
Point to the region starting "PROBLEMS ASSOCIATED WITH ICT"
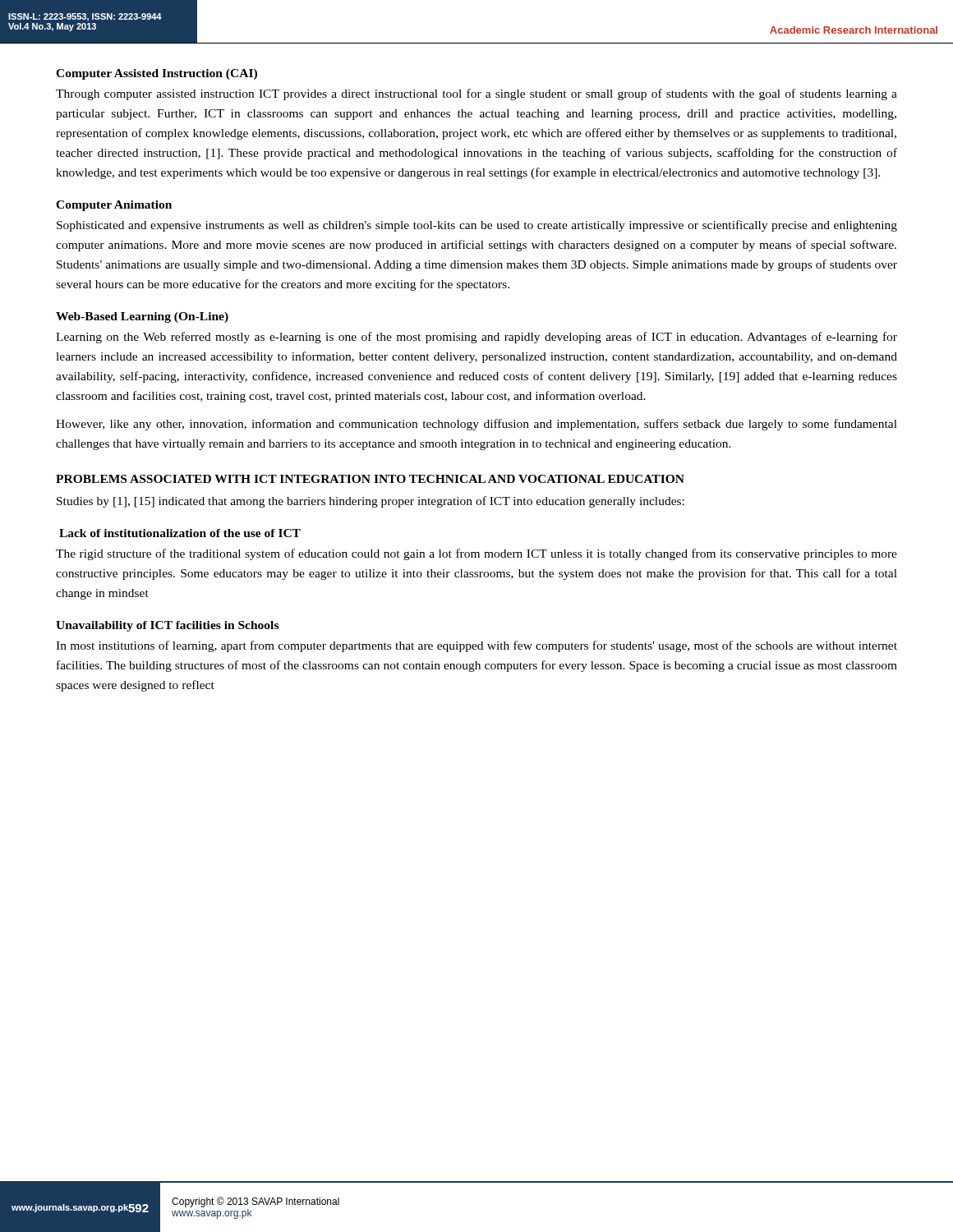pyautogui.click(x=370, y=479)
